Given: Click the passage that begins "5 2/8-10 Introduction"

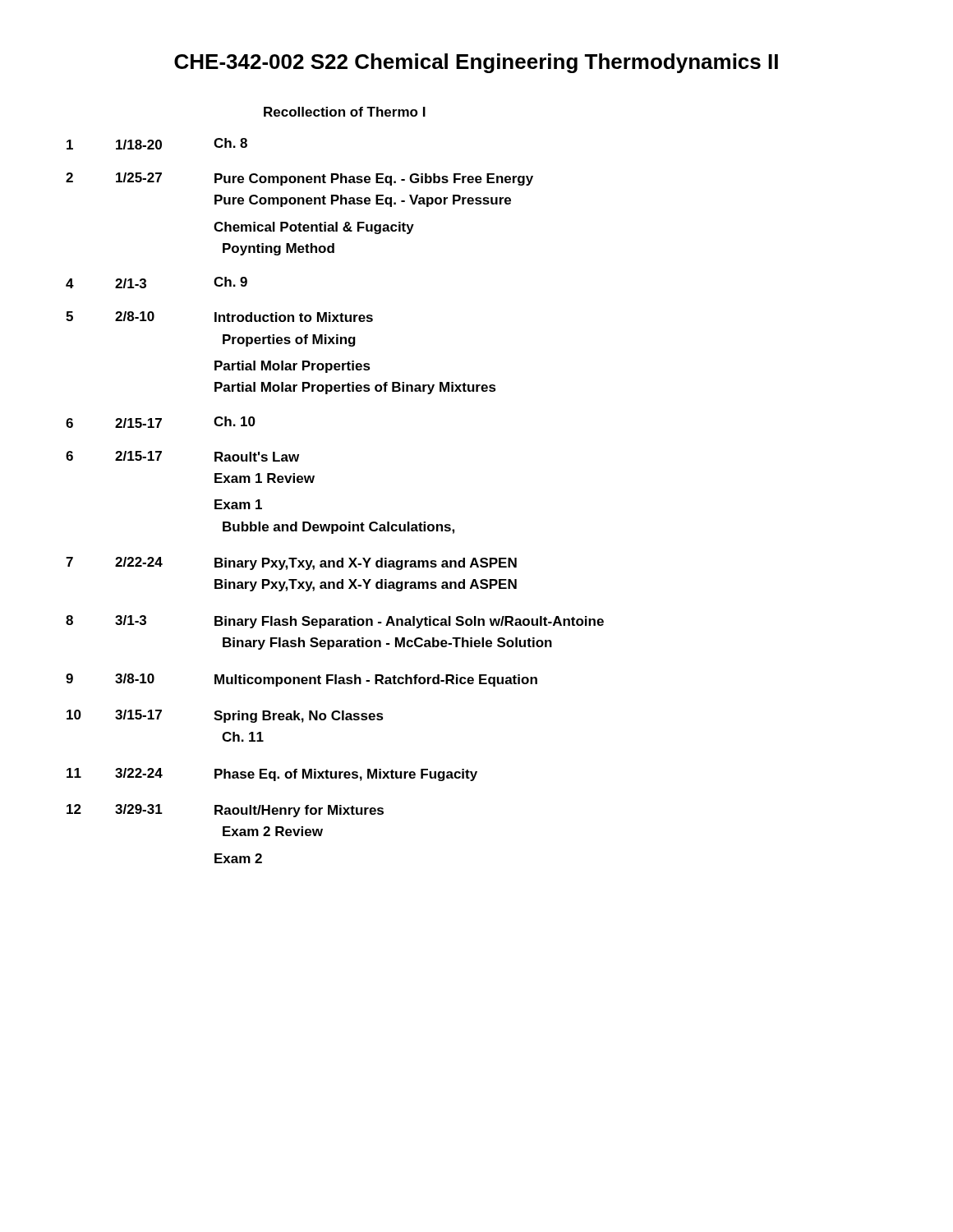Looking at the screenshot, I should tap(219, 317).
